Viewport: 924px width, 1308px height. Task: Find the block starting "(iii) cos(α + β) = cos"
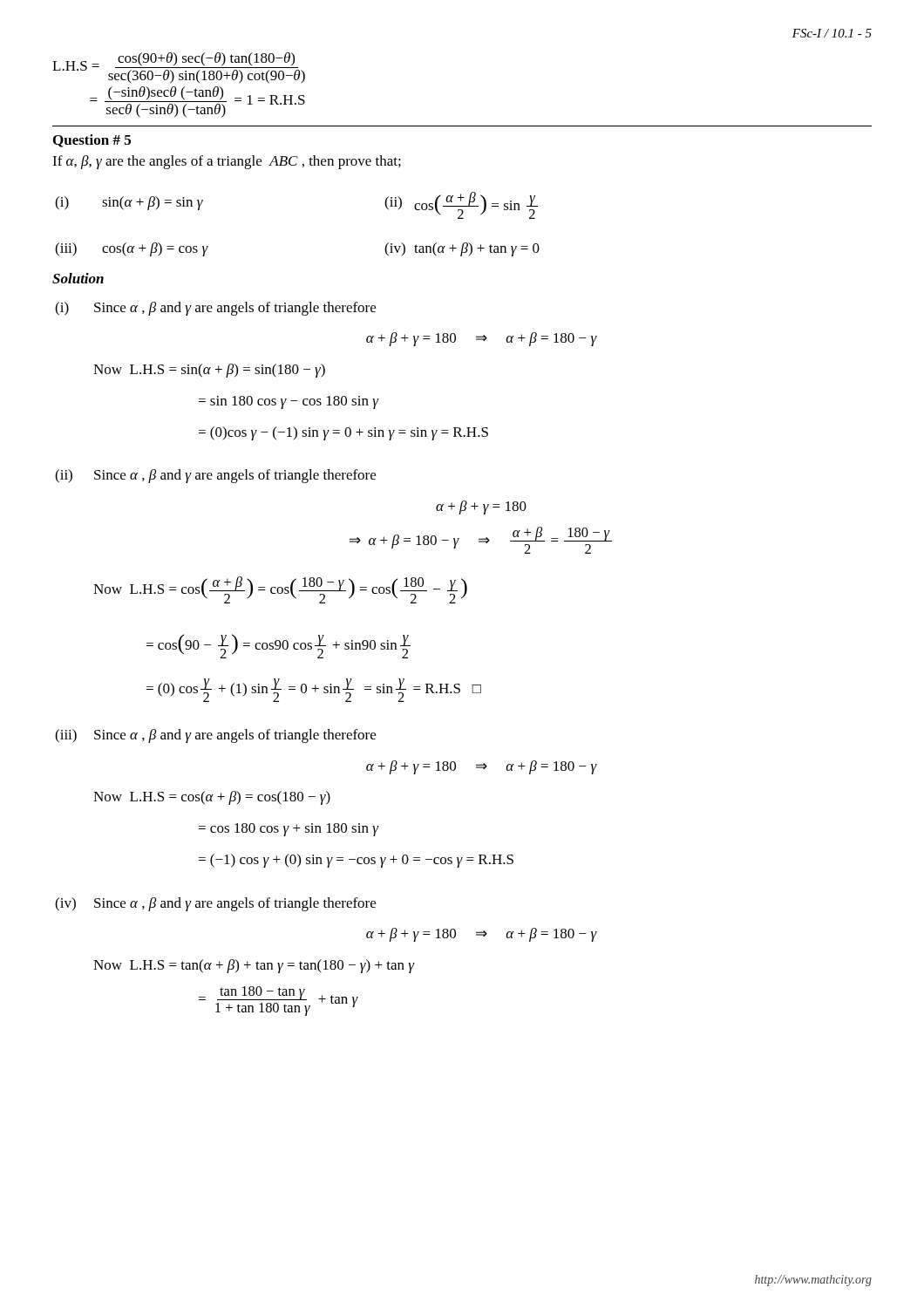pos(462,249)
